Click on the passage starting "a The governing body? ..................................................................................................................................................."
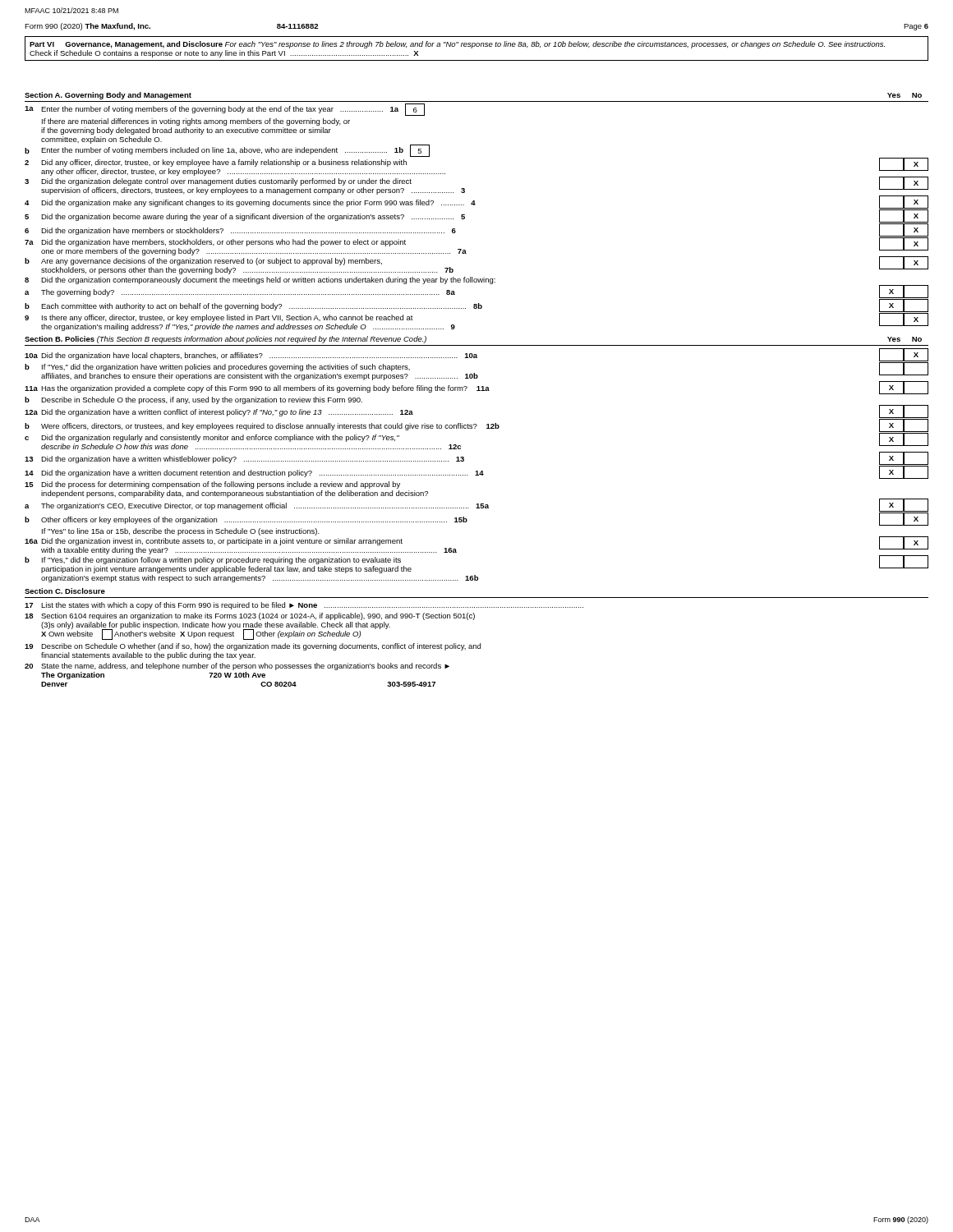 pyautogui.click(x=476, y=292)
